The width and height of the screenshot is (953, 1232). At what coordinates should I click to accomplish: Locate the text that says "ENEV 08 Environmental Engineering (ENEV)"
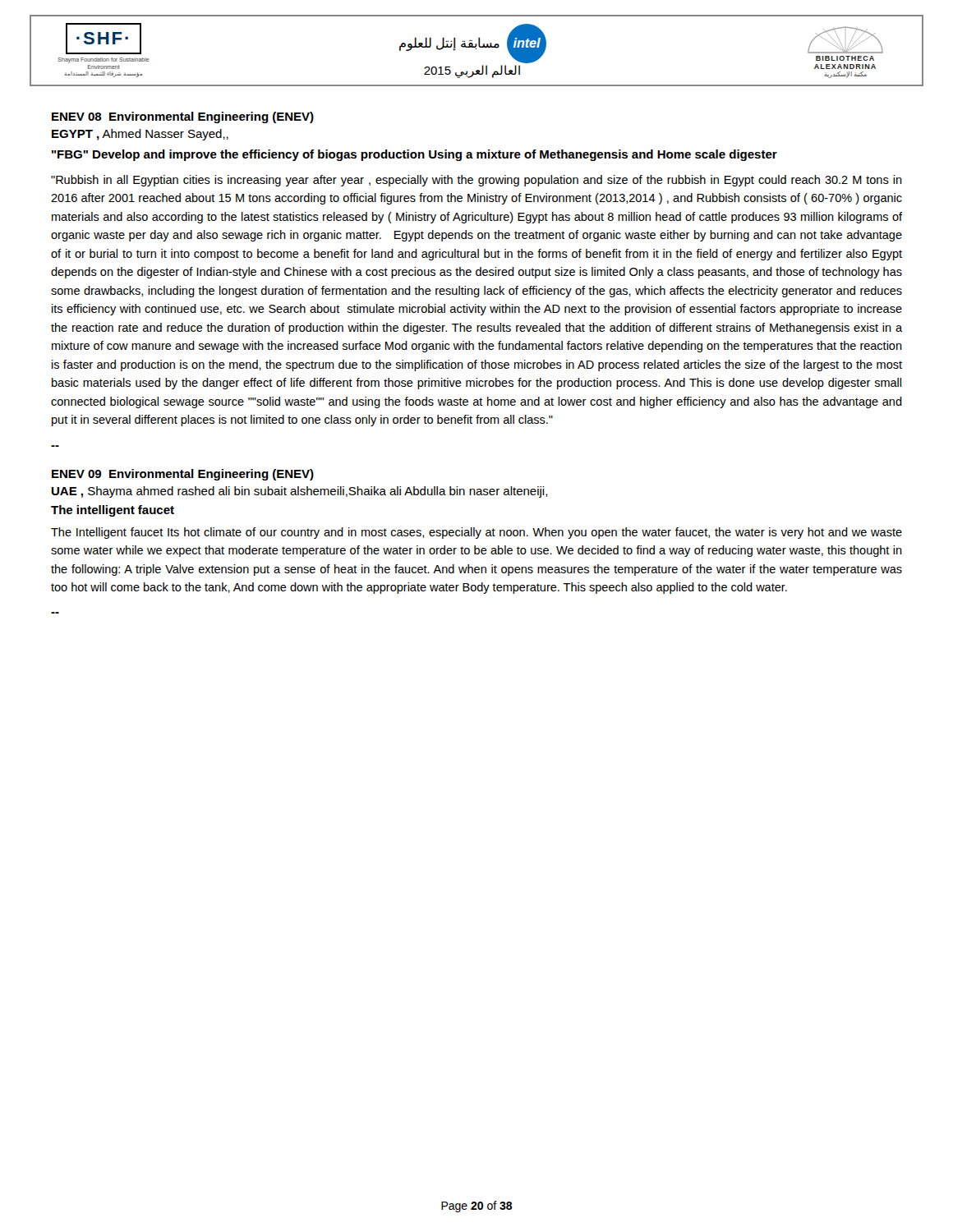tap(182, 116)
